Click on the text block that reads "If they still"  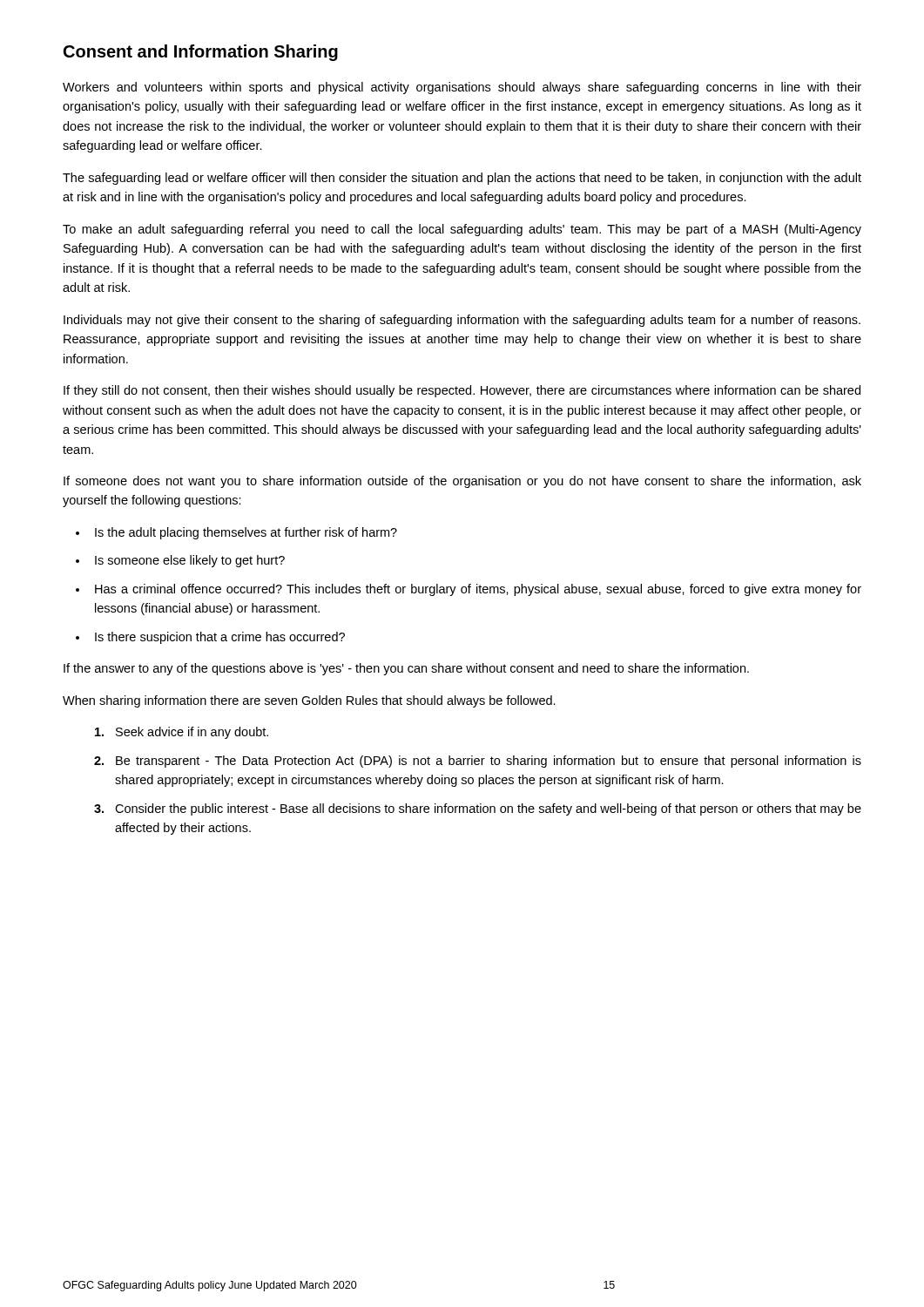click(462, 420)
